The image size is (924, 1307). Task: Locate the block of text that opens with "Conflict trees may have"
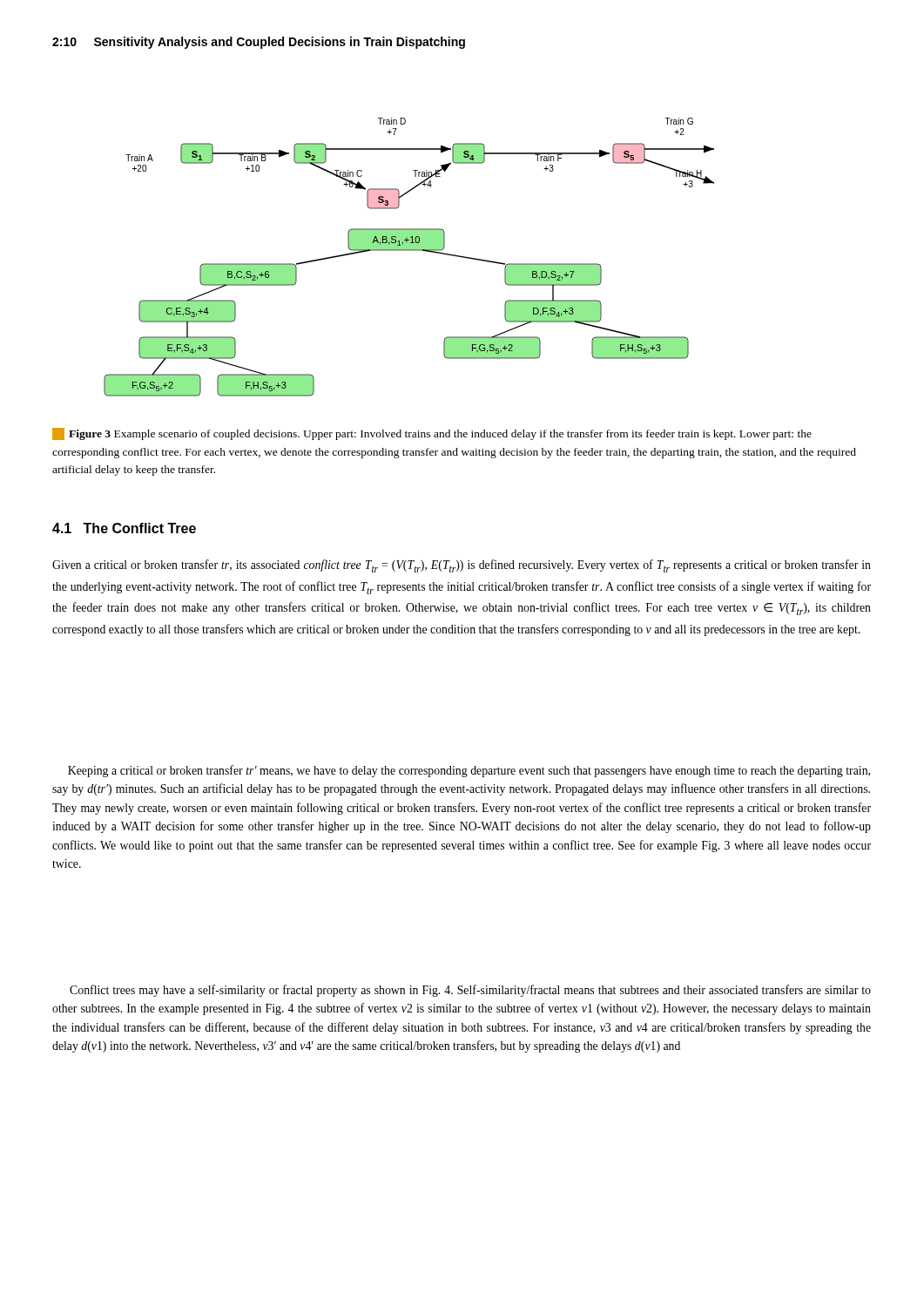(x=462, y=1018)
